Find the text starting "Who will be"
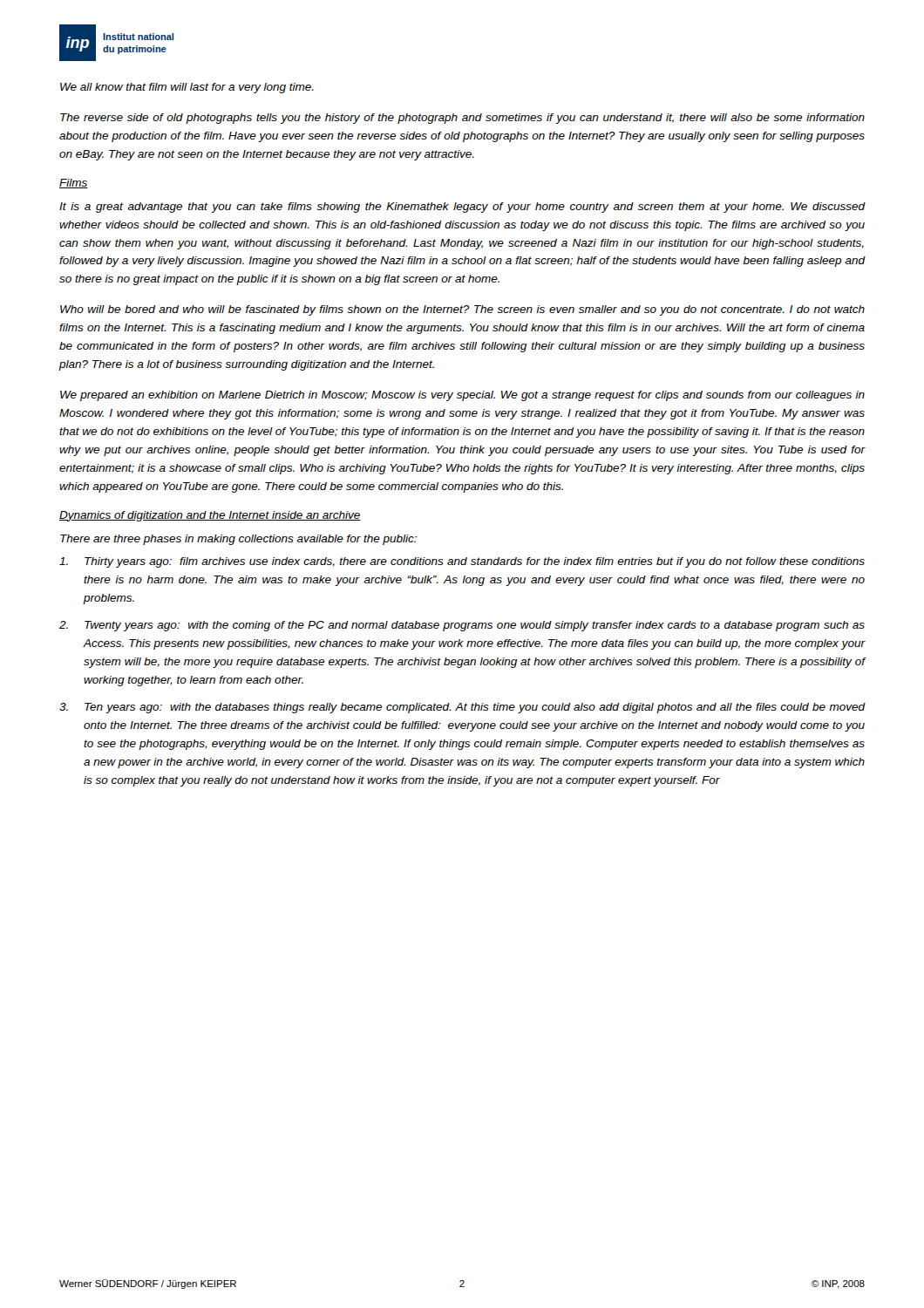 tap(462, 337)
